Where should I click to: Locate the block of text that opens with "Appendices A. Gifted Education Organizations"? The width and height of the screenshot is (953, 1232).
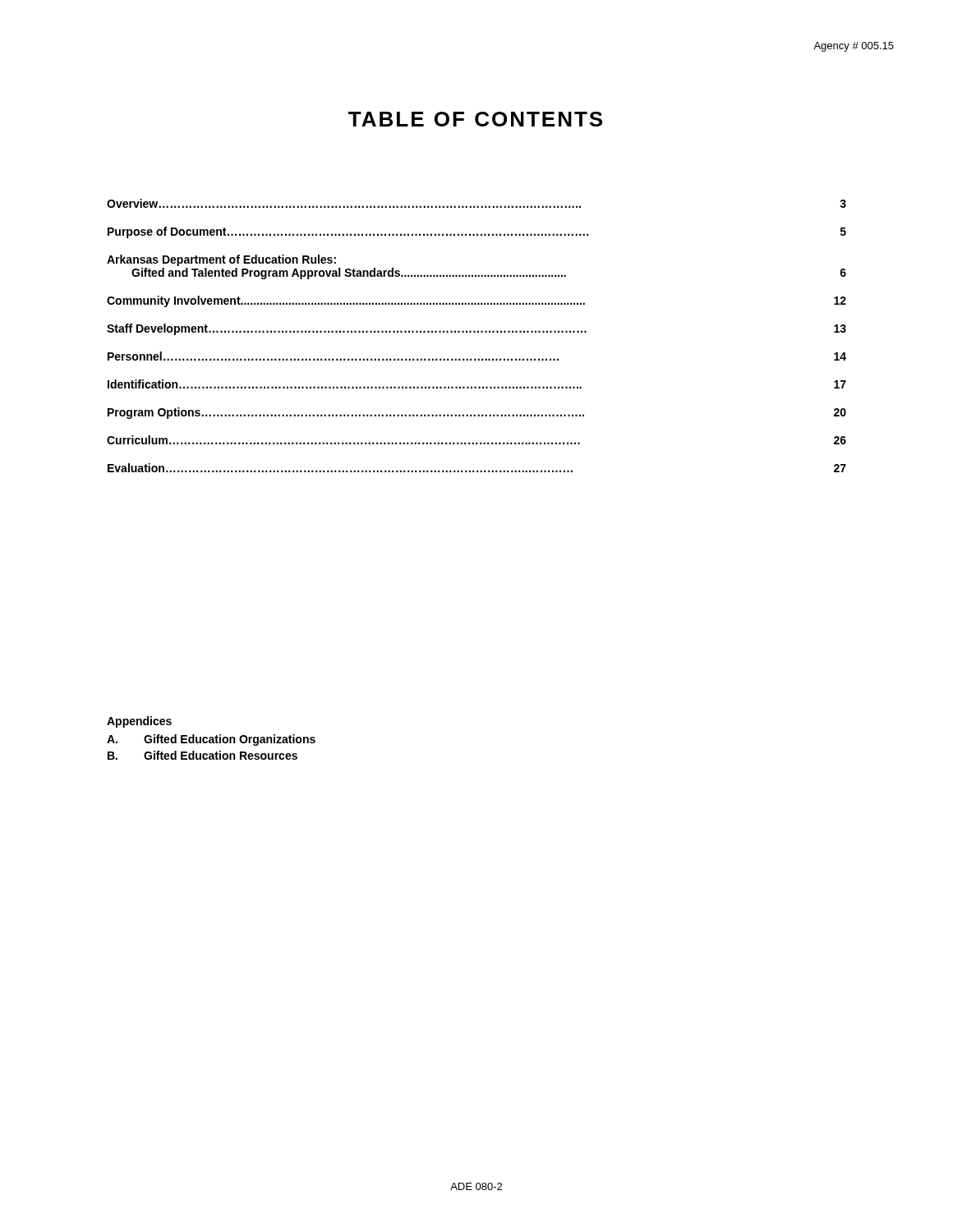point(211,738)
